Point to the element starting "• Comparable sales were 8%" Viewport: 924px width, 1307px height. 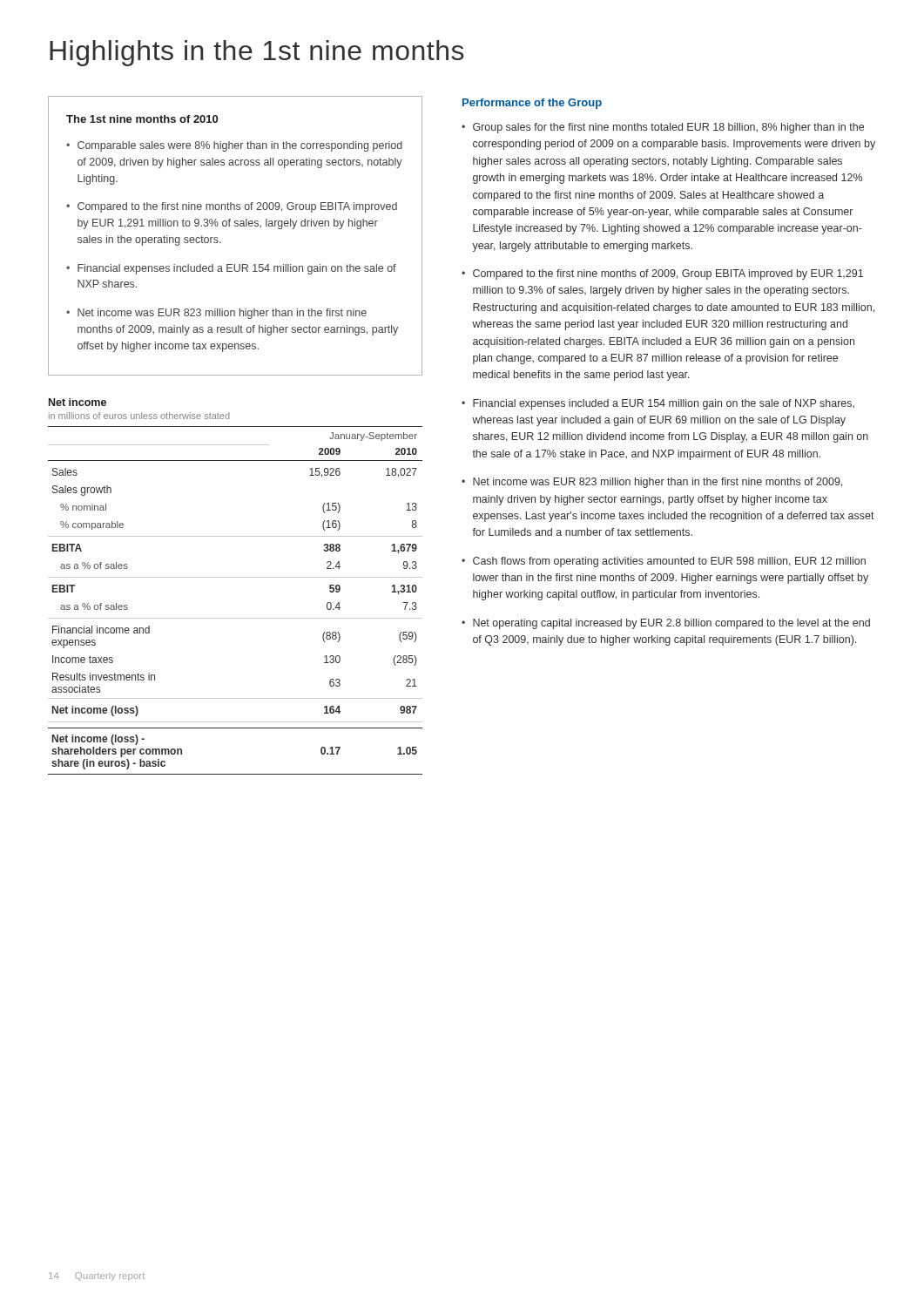point(235,162)
